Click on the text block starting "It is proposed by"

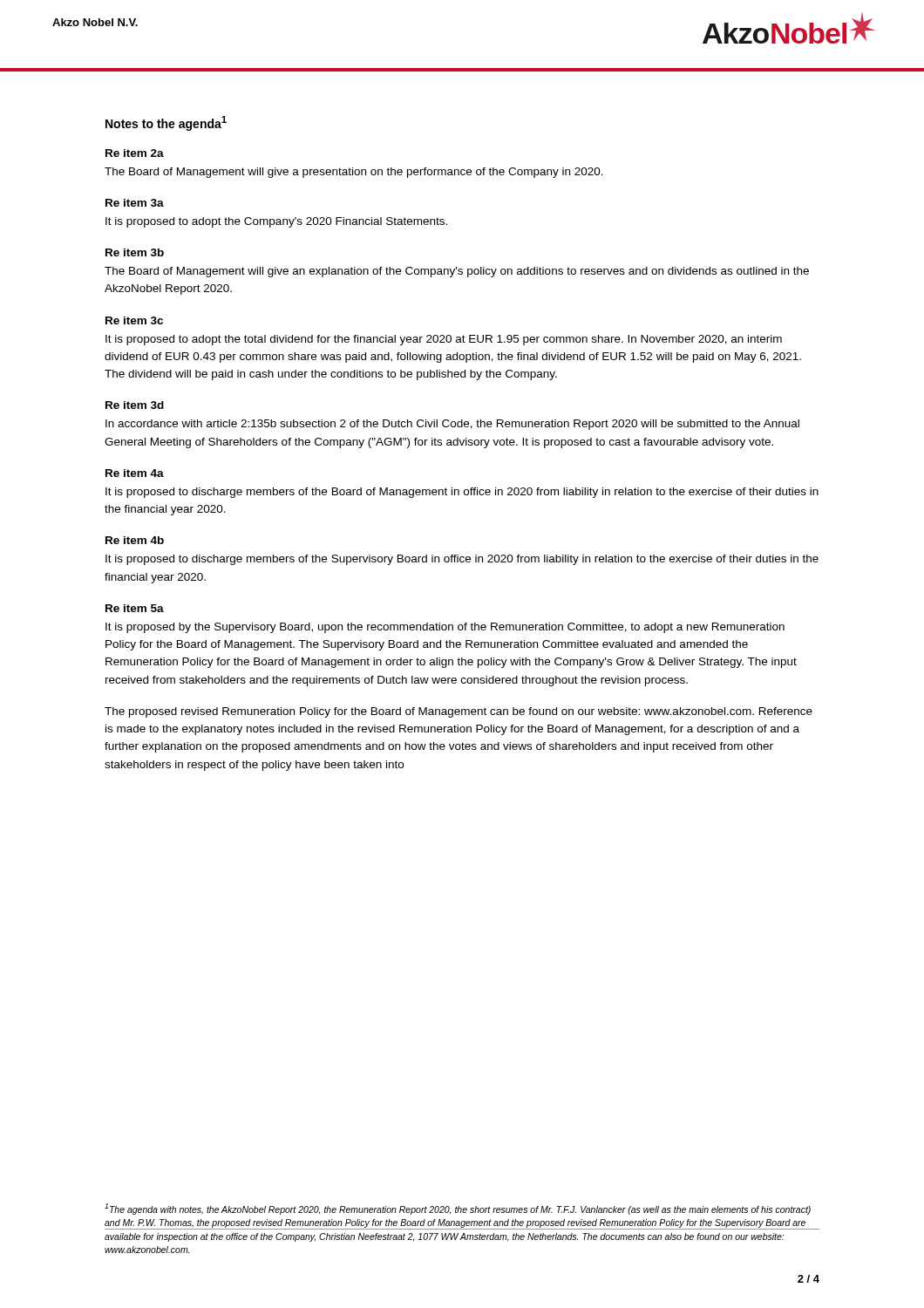[x=451, y=653]
